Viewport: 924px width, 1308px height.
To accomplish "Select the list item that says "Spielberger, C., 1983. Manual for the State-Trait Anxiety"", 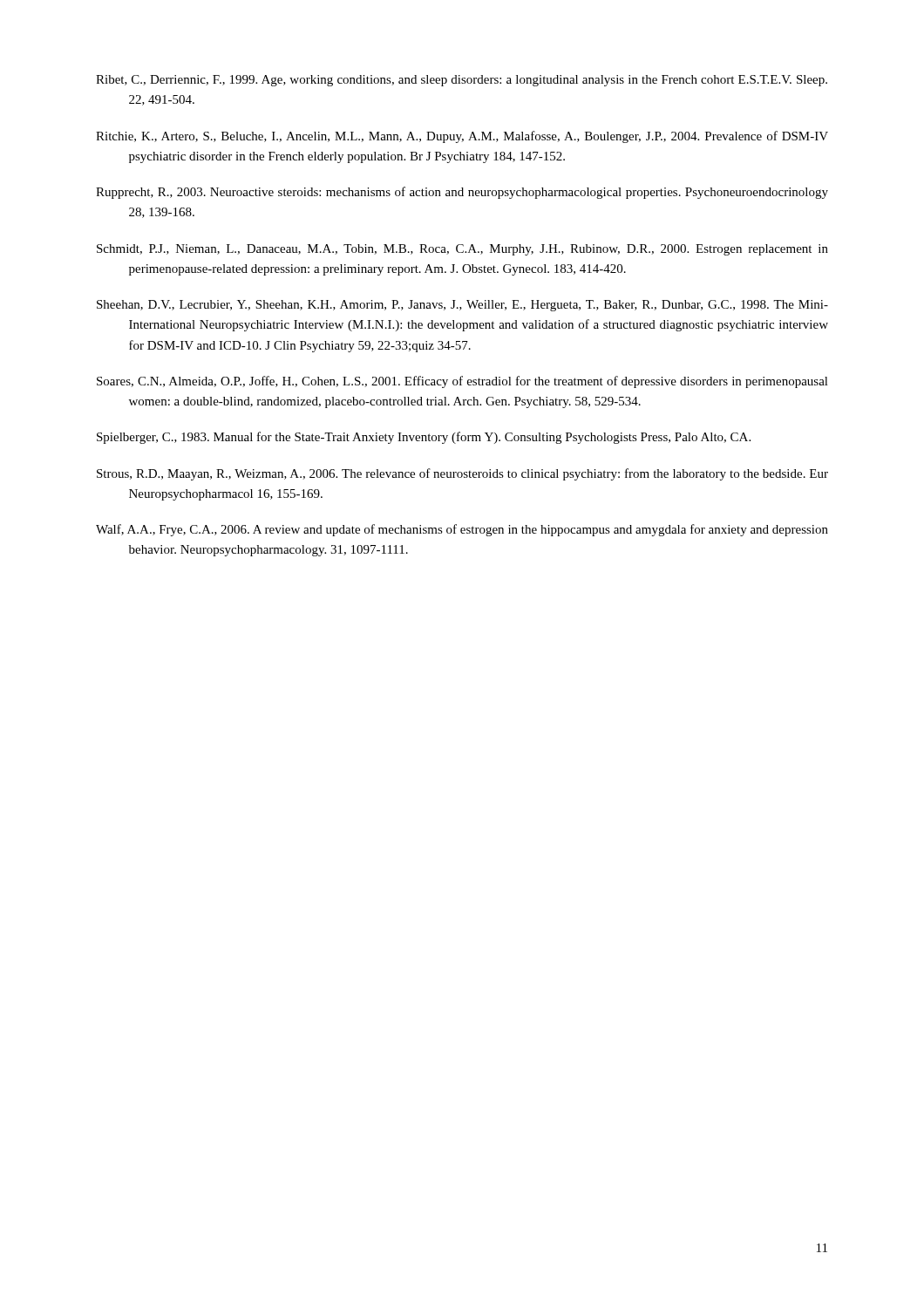I will 424,437.
